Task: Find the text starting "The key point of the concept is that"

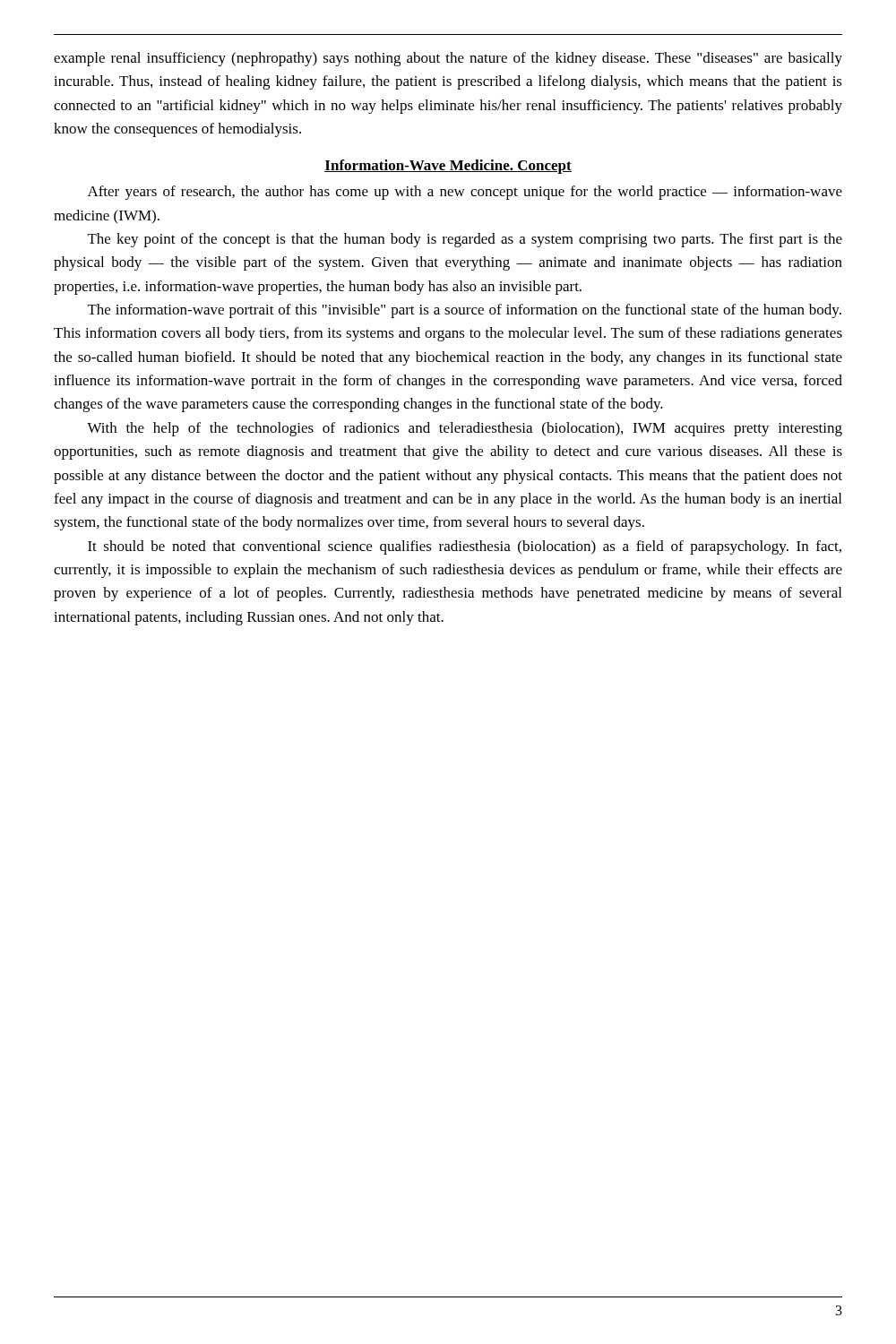Action: point(448,263)
